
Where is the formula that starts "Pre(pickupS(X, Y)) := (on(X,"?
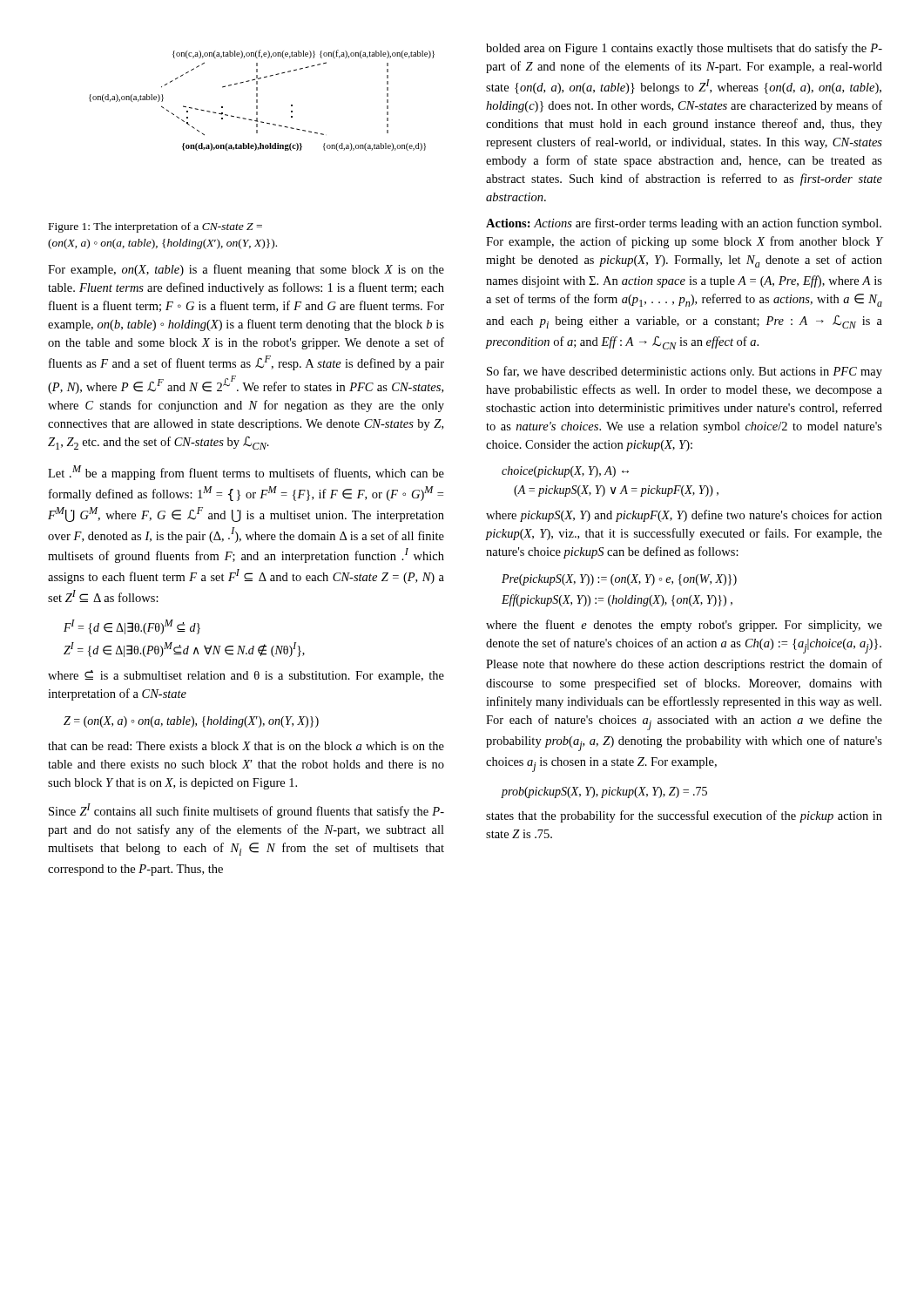click(x=619, y=590)
